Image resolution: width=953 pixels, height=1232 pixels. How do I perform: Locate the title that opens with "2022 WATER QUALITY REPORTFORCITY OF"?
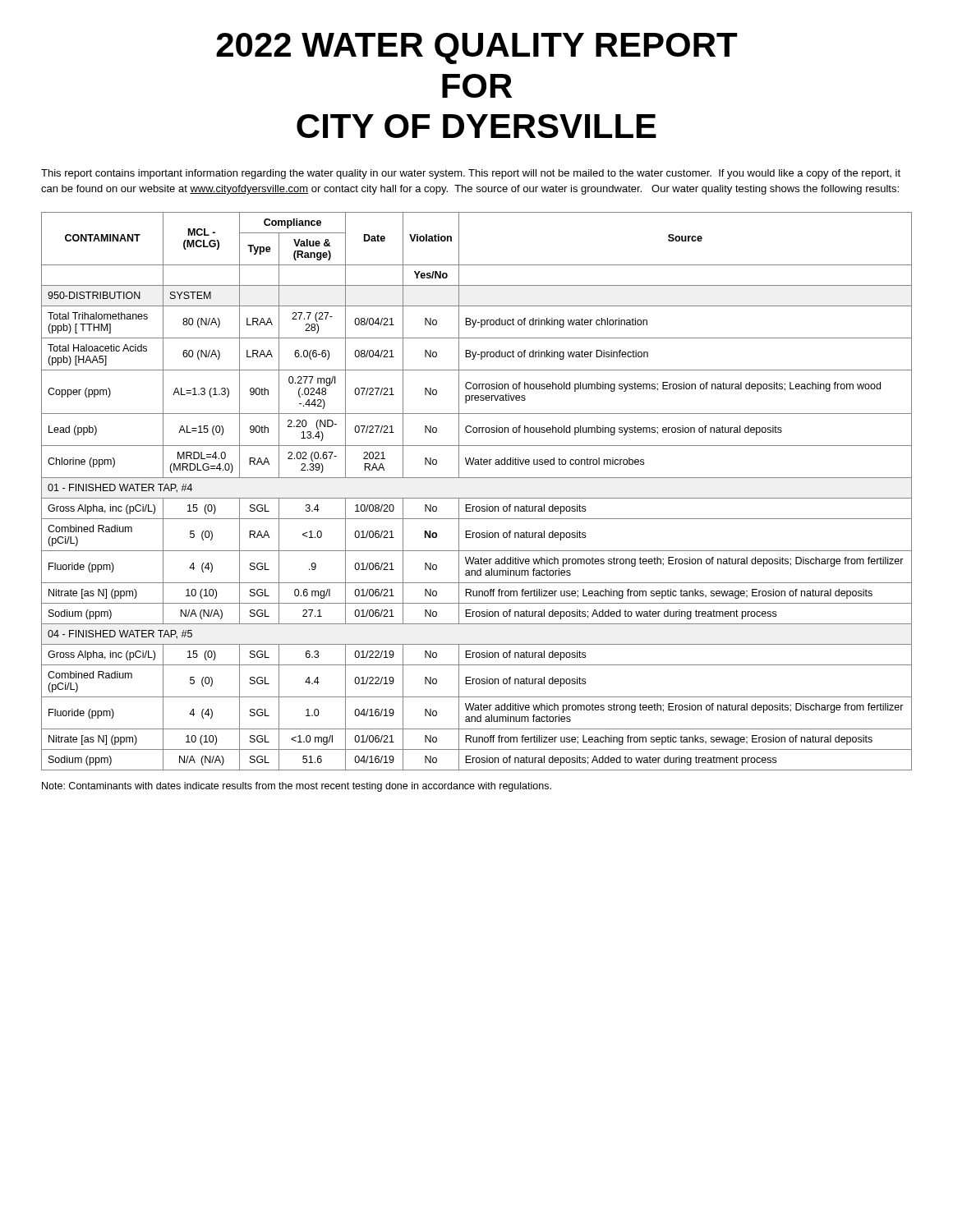click(x=476, y=86)
